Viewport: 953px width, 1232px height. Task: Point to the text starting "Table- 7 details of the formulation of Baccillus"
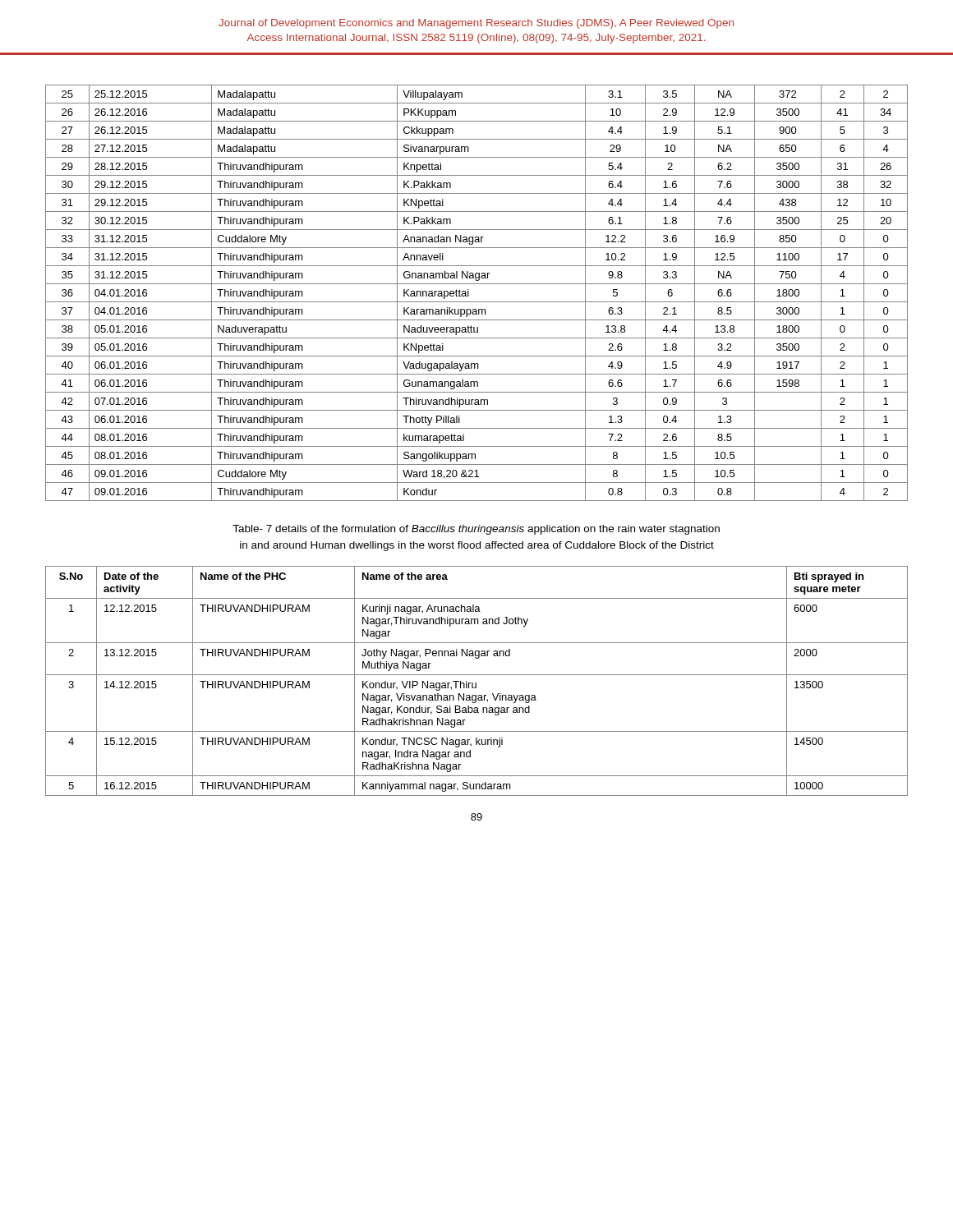[476, 537]
